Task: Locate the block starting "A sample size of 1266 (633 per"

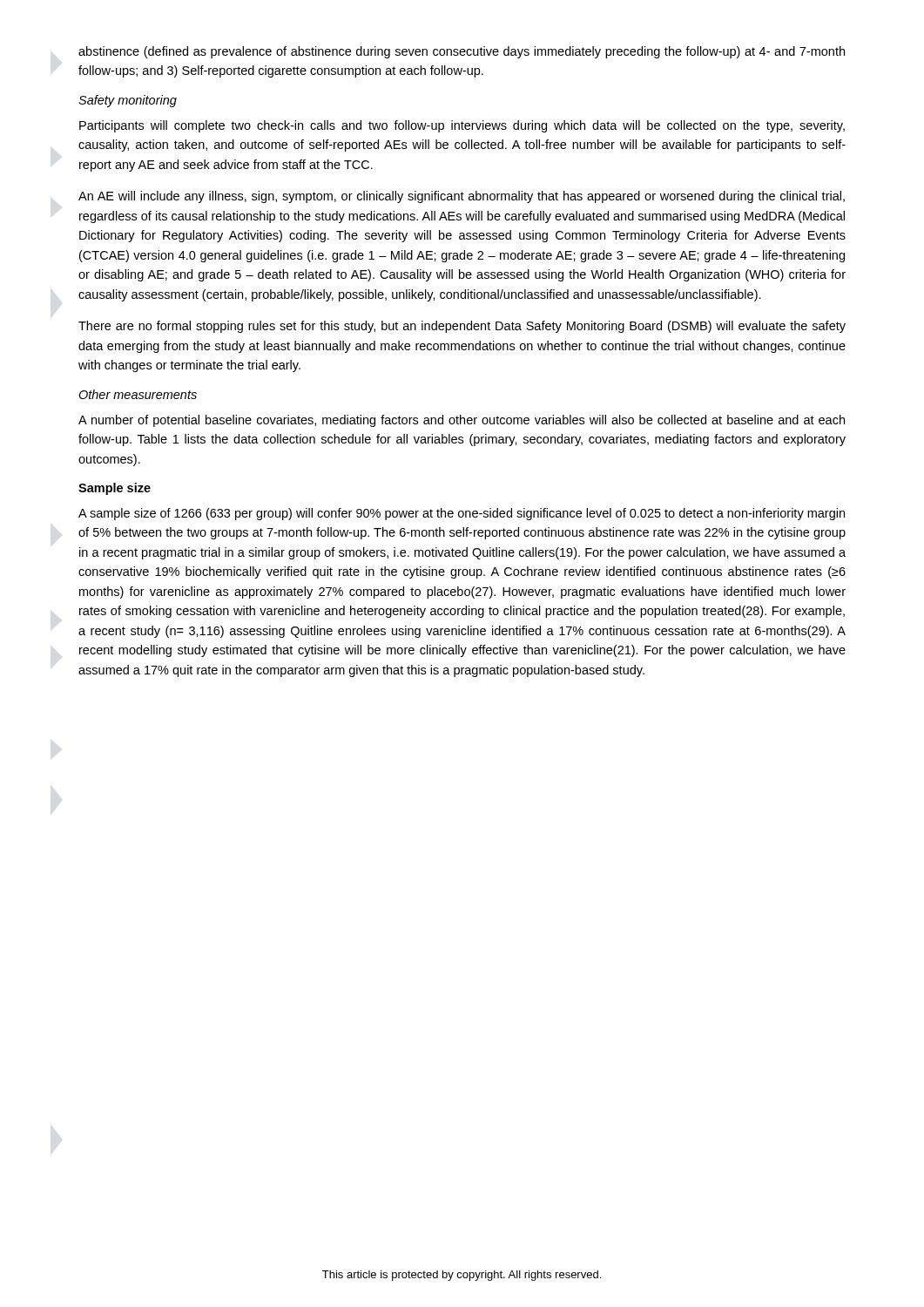Action: [462, 591]
